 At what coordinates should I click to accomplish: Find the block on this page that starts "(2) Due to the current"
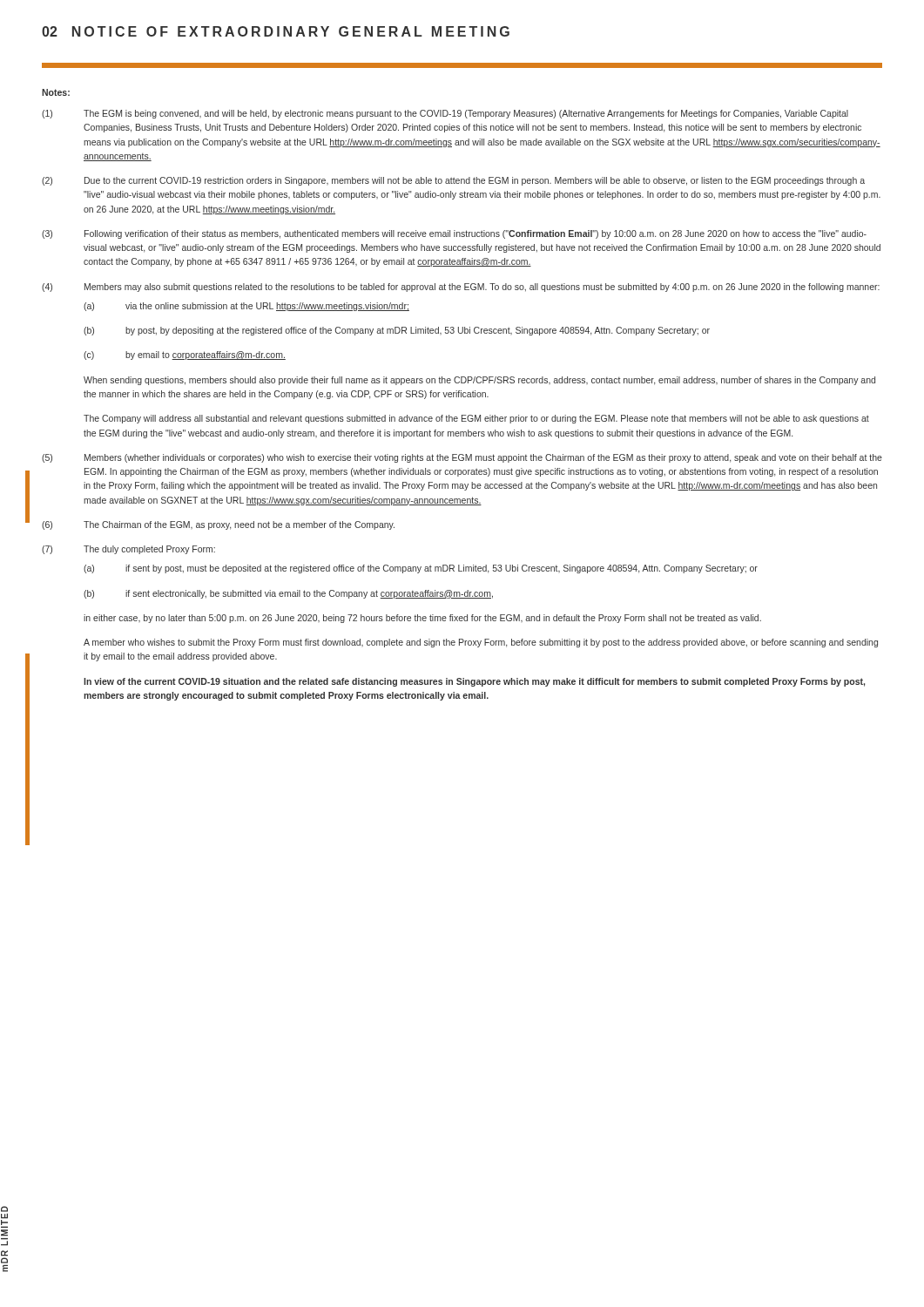462,195
